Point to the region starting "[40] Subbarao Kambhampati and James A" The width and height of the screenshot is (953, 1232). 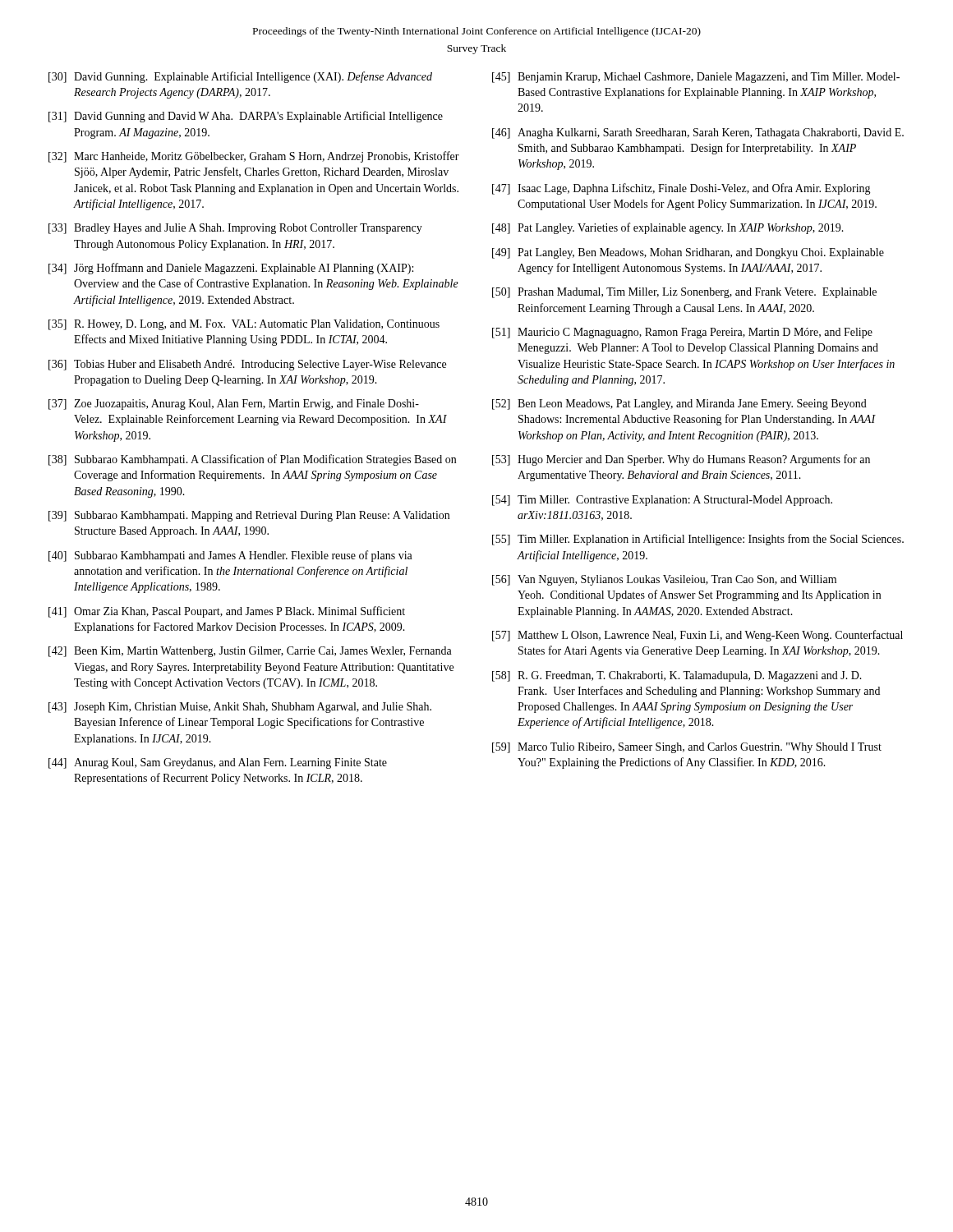click(255, 571)
